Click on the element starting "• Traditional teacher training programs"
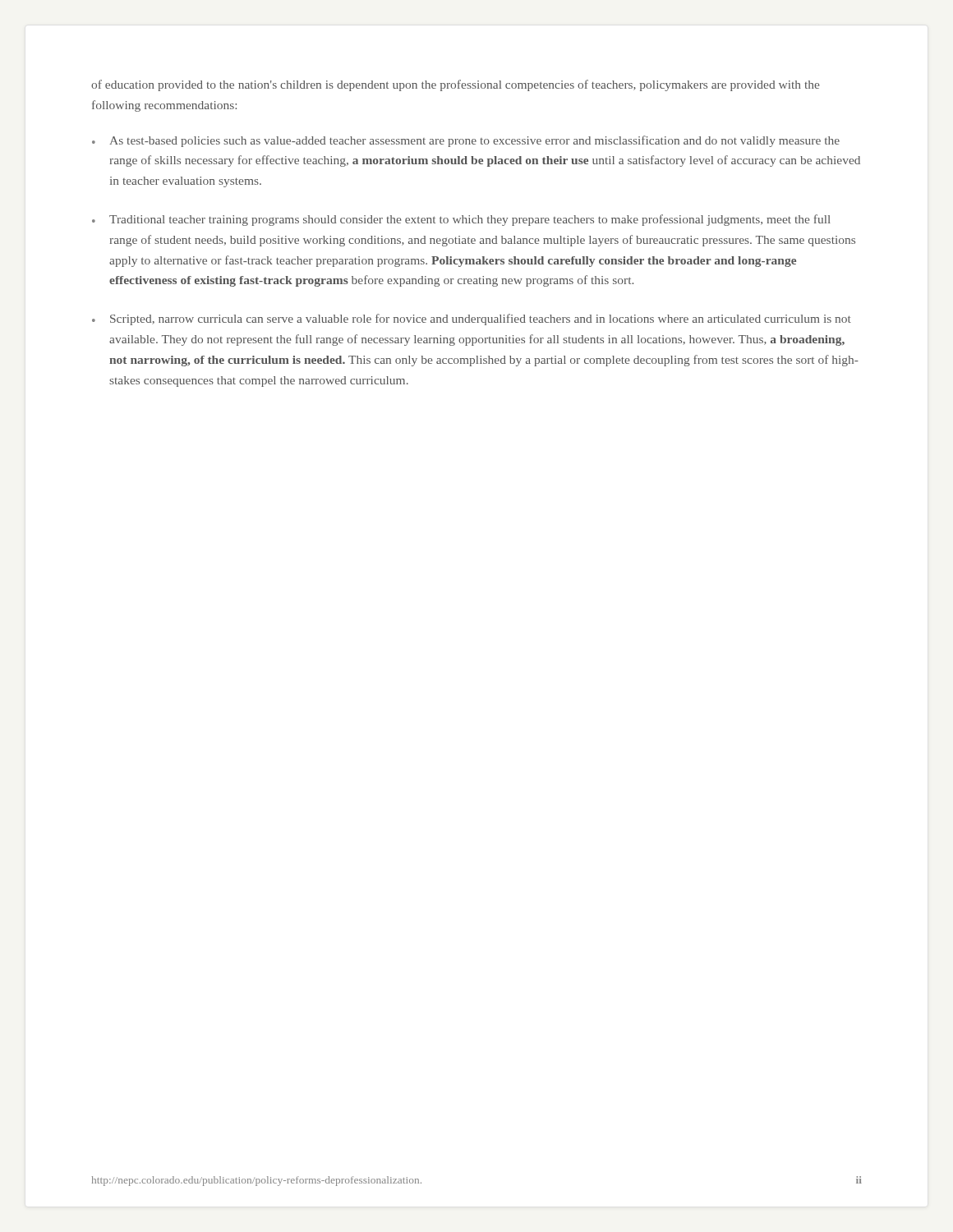953x1232 pixels. point(476,250)
